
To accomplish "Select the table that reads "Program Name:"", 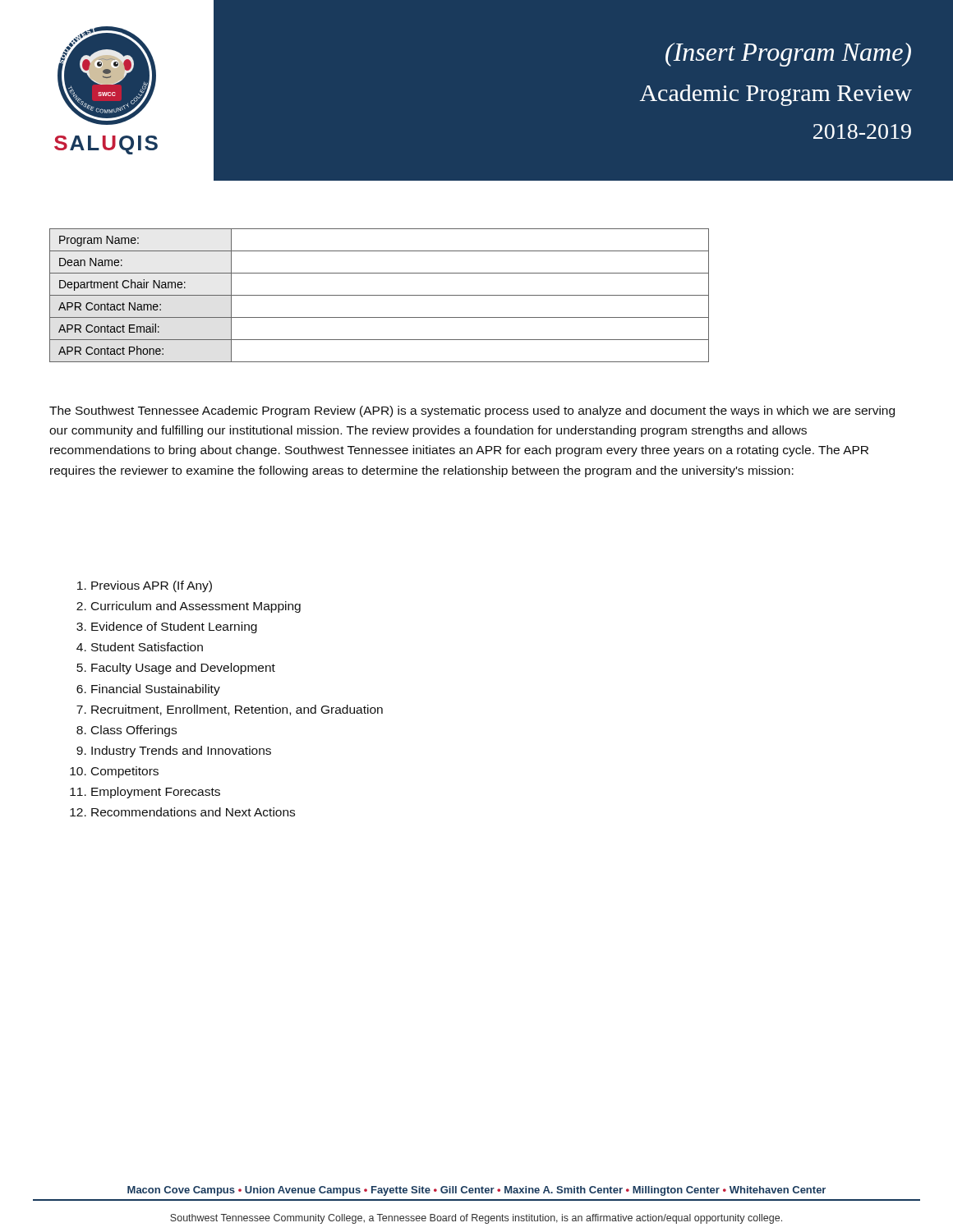I will point(379,295).
